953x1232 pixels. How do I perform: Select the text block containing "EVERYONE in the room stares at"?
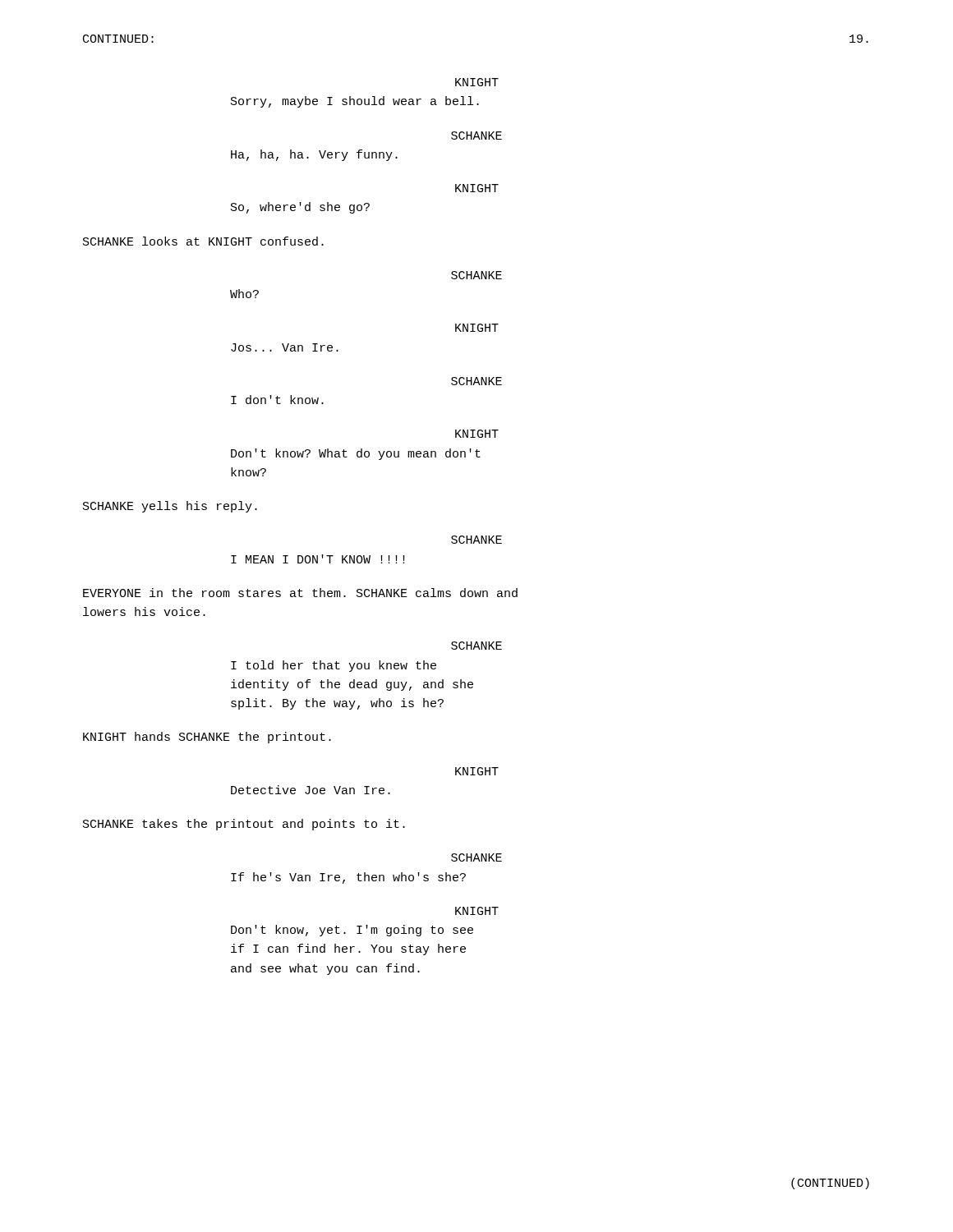(476, 604)
